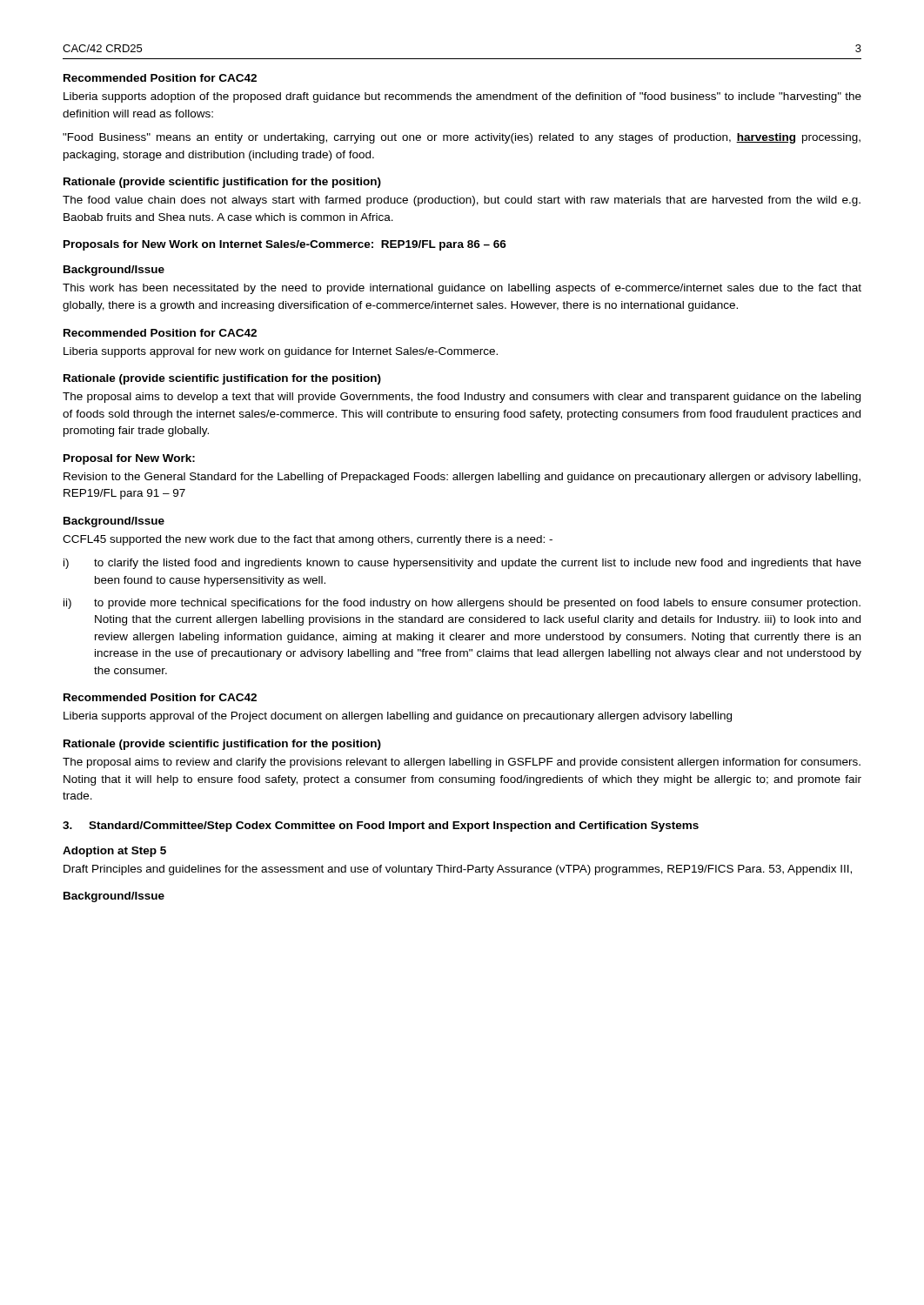
Task: Locate the block of text that opens with ""Food Business" means an entity or undertaking, carrying"
Action: tap(462, 146)
